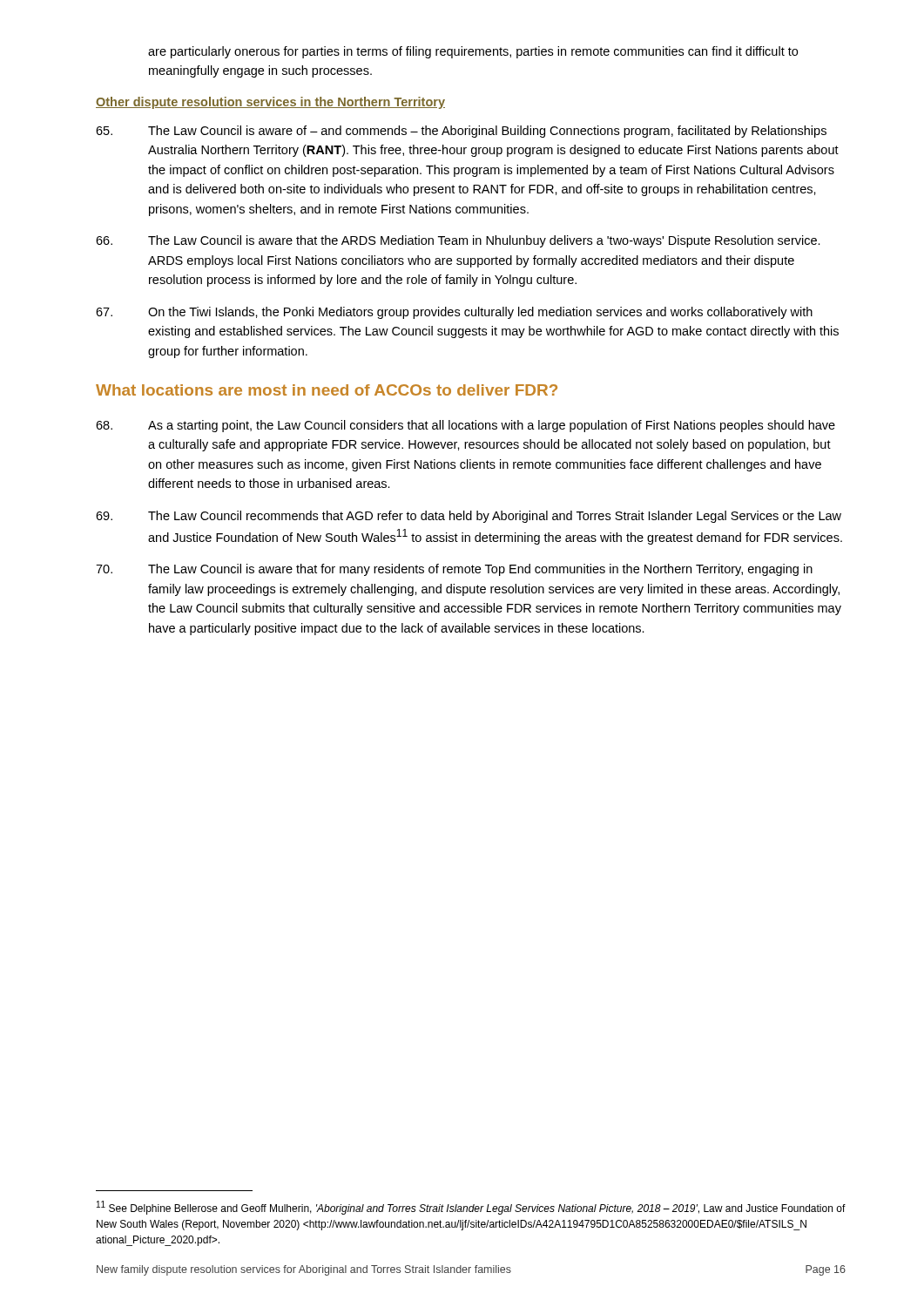Click the passage that begins "66. The Law Council is aware"
This screenshot has height=1307, width=924.
[x=471, y=261]
